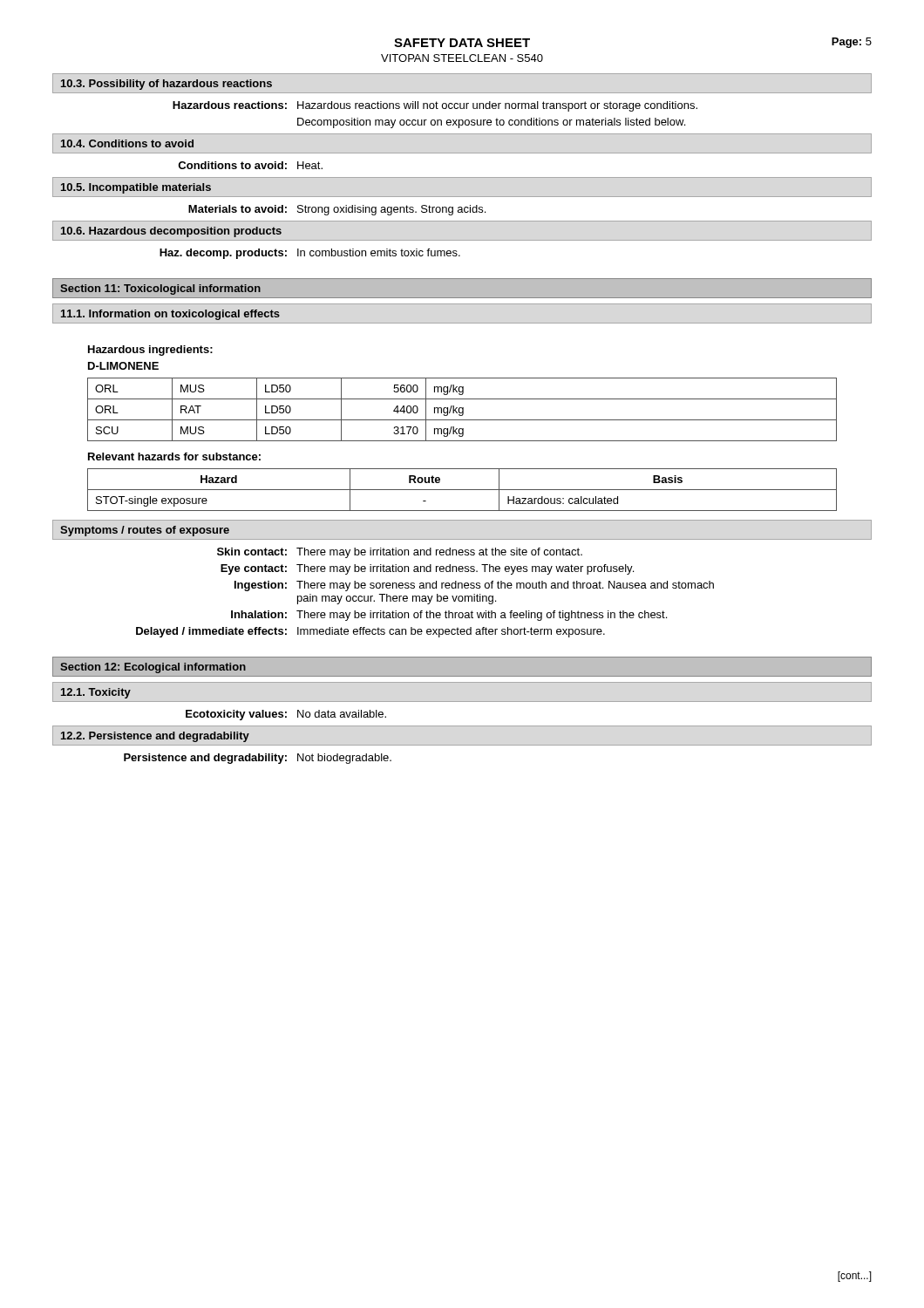Select the section header that reads "10.5. Incompatible materials"
Image resolution: width=924 pixels, height=1308 pixels.
(x=136, y=187)
